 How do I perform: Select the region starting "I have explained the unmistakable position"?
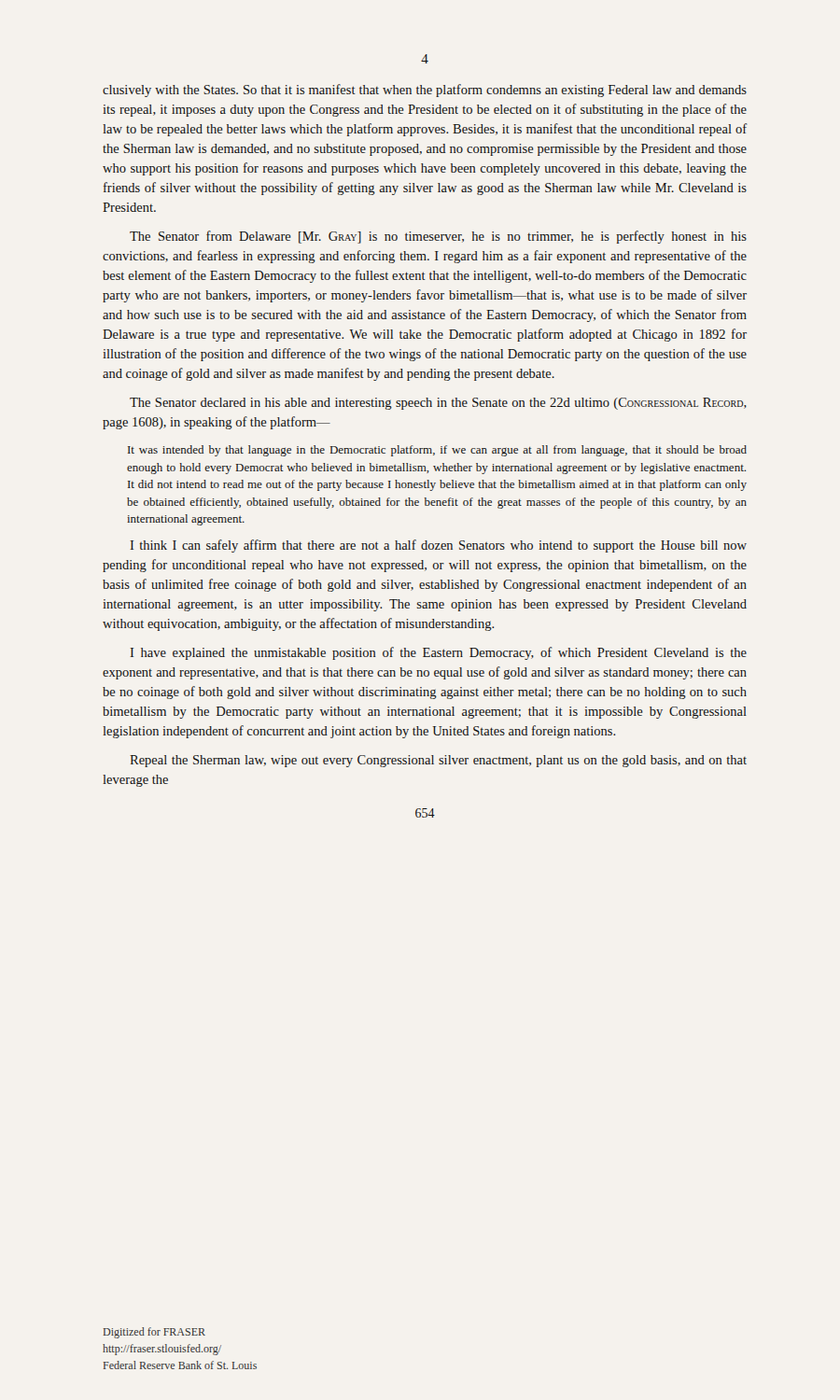pyautogui.click(x=425, y=692)
